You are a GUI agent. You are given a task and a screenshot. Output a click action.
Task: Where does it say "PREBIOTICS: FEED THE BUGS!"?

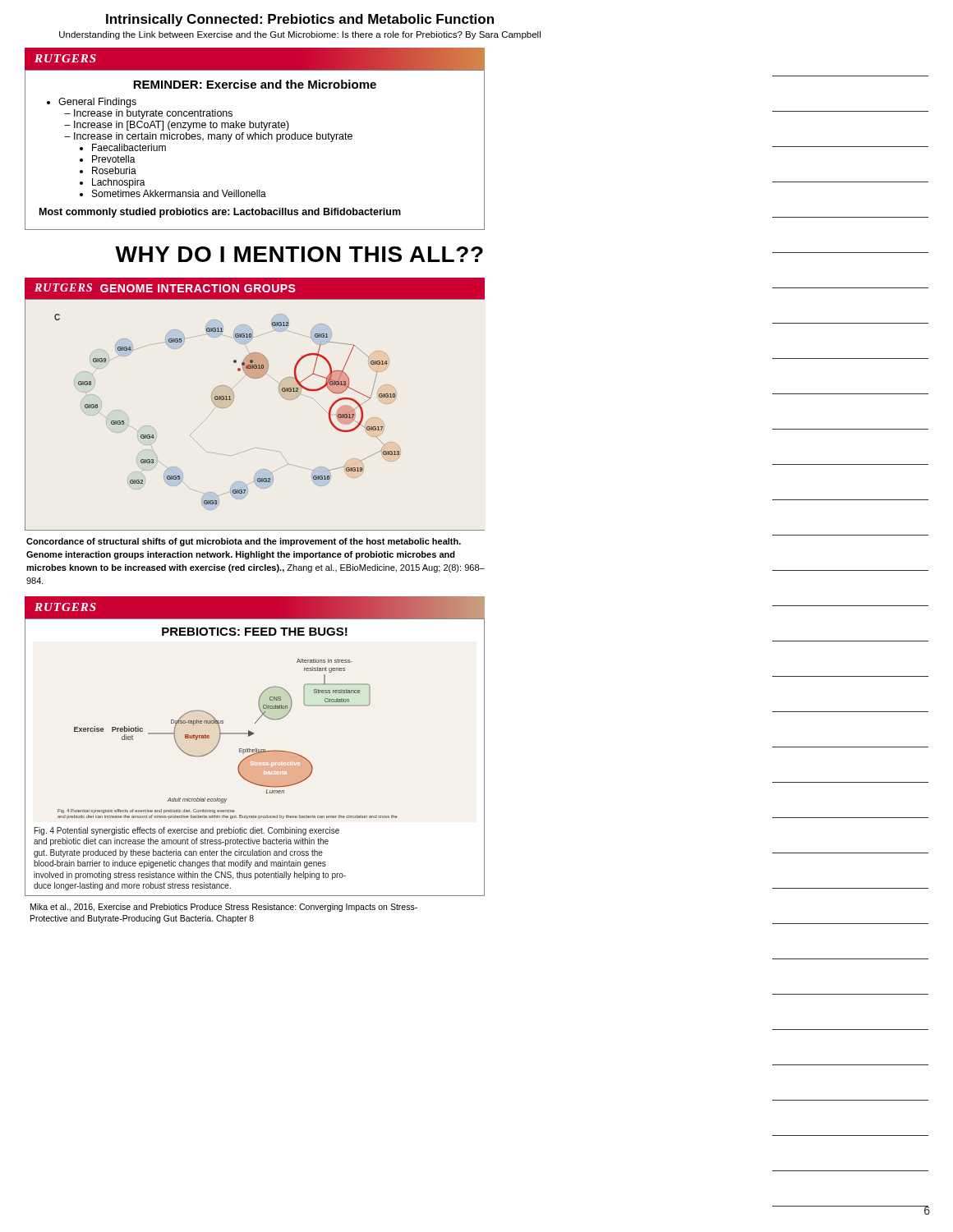(255, 631)
